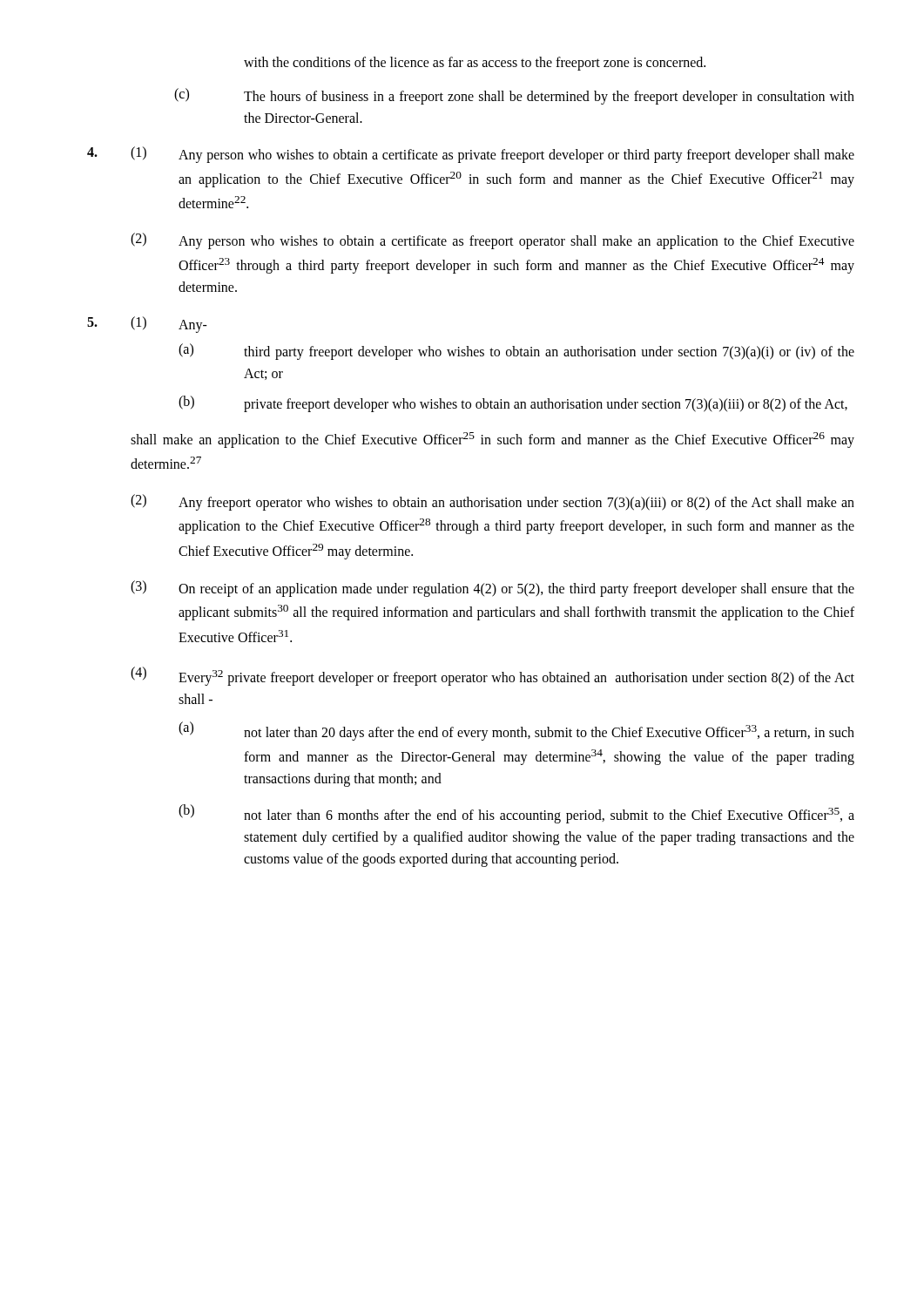924x1307 pixels.
Task: Click on the block starting "(b) not later than 6 months after the"
Action: tap(516, 836)
